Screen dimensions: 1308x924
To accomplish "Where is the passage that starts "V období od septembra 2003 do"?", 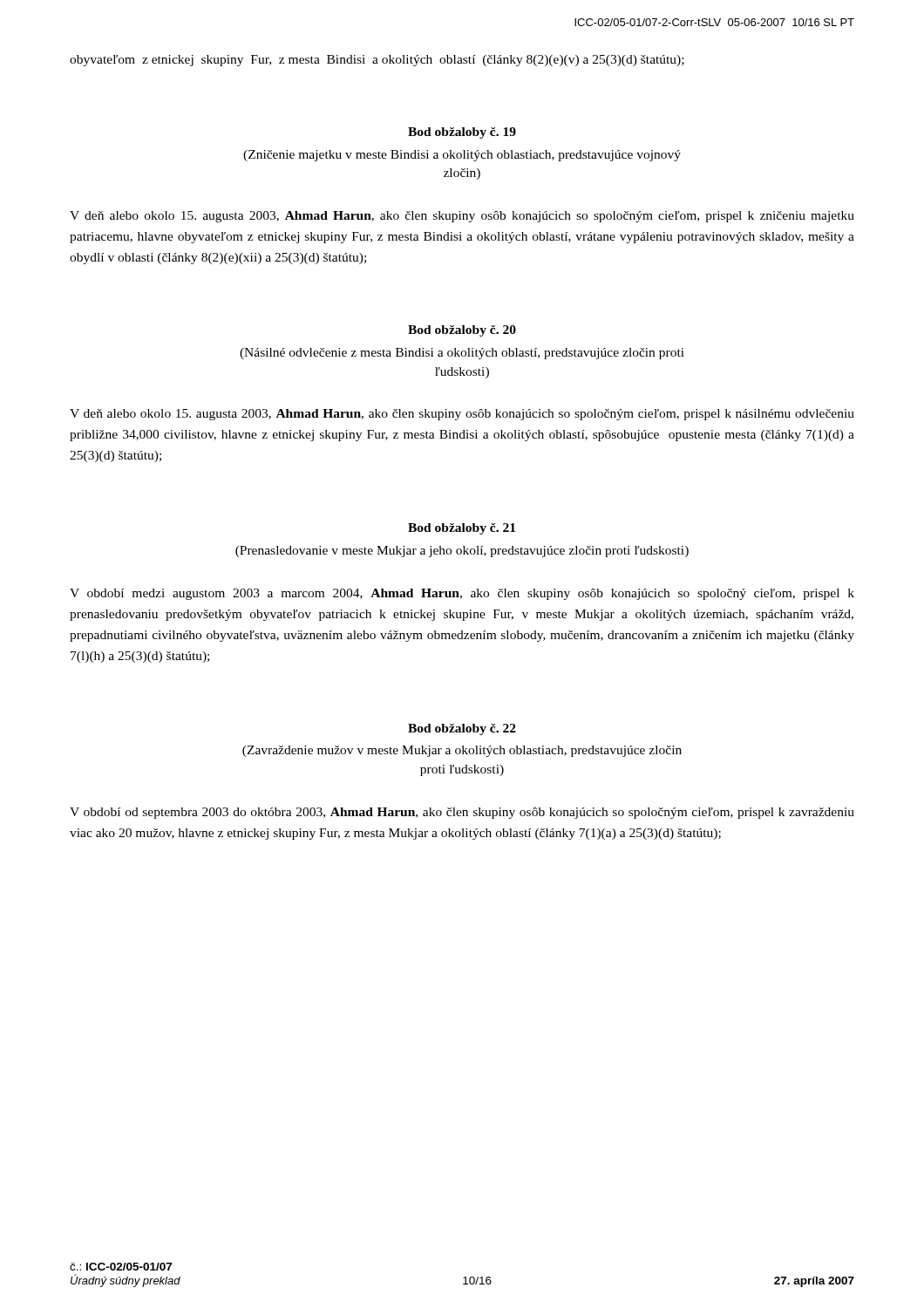I will (x=462, y=822).
